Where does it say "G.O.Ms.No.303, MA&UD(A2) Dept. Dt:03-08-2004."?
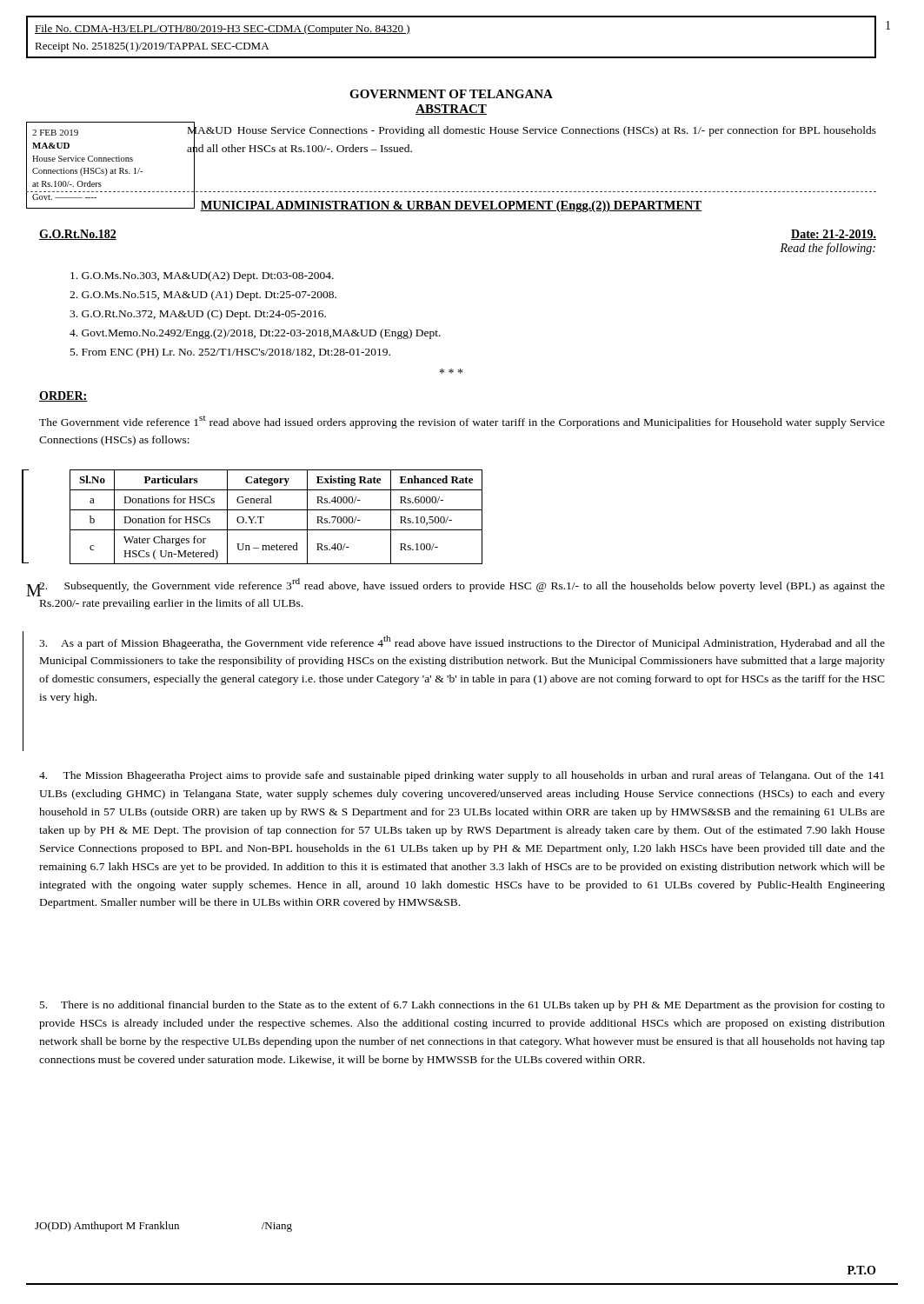924x1304 pixels. pos(202,275)
